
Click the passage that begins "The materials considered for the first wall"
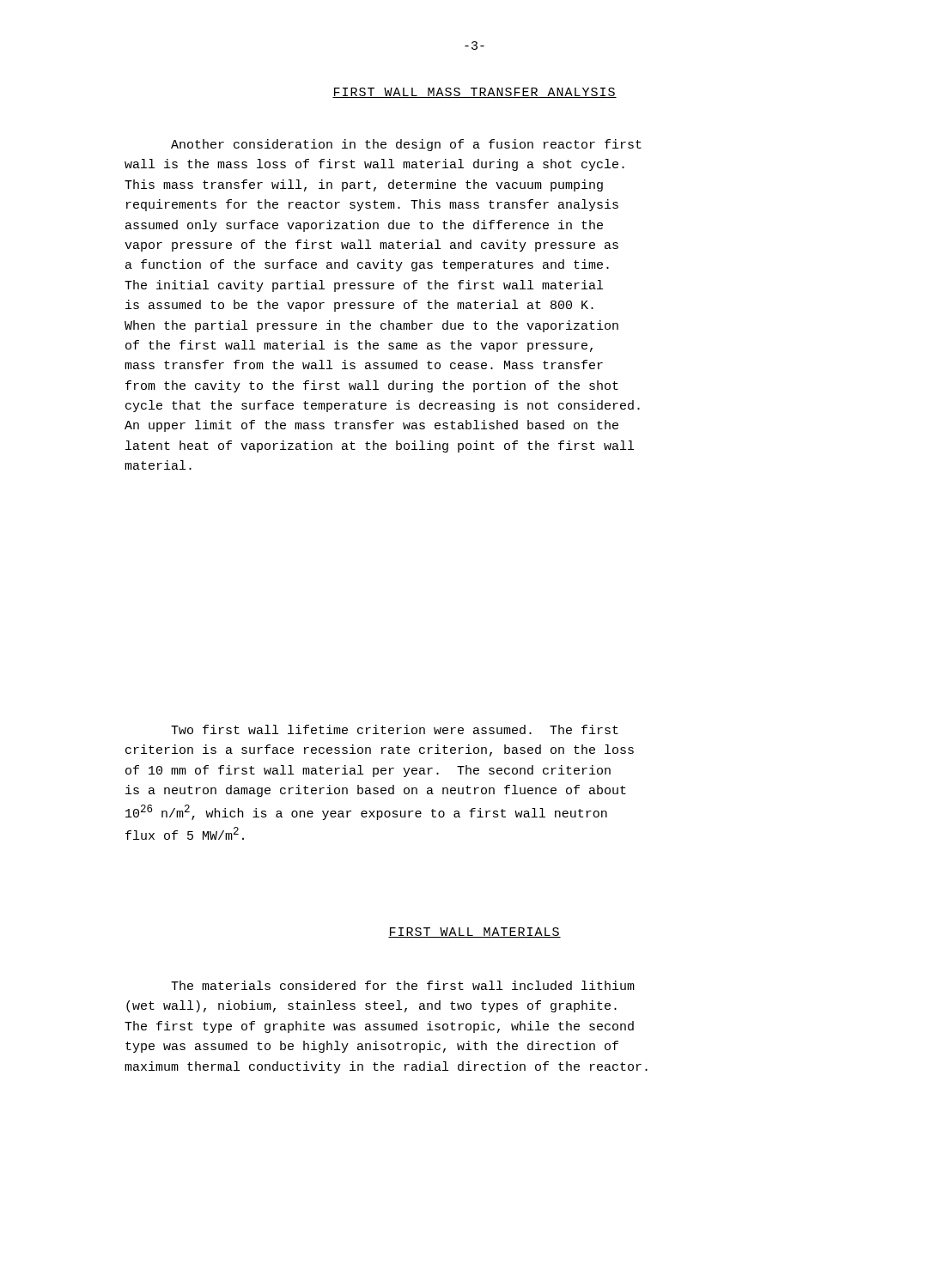(x=387, y=1027)
